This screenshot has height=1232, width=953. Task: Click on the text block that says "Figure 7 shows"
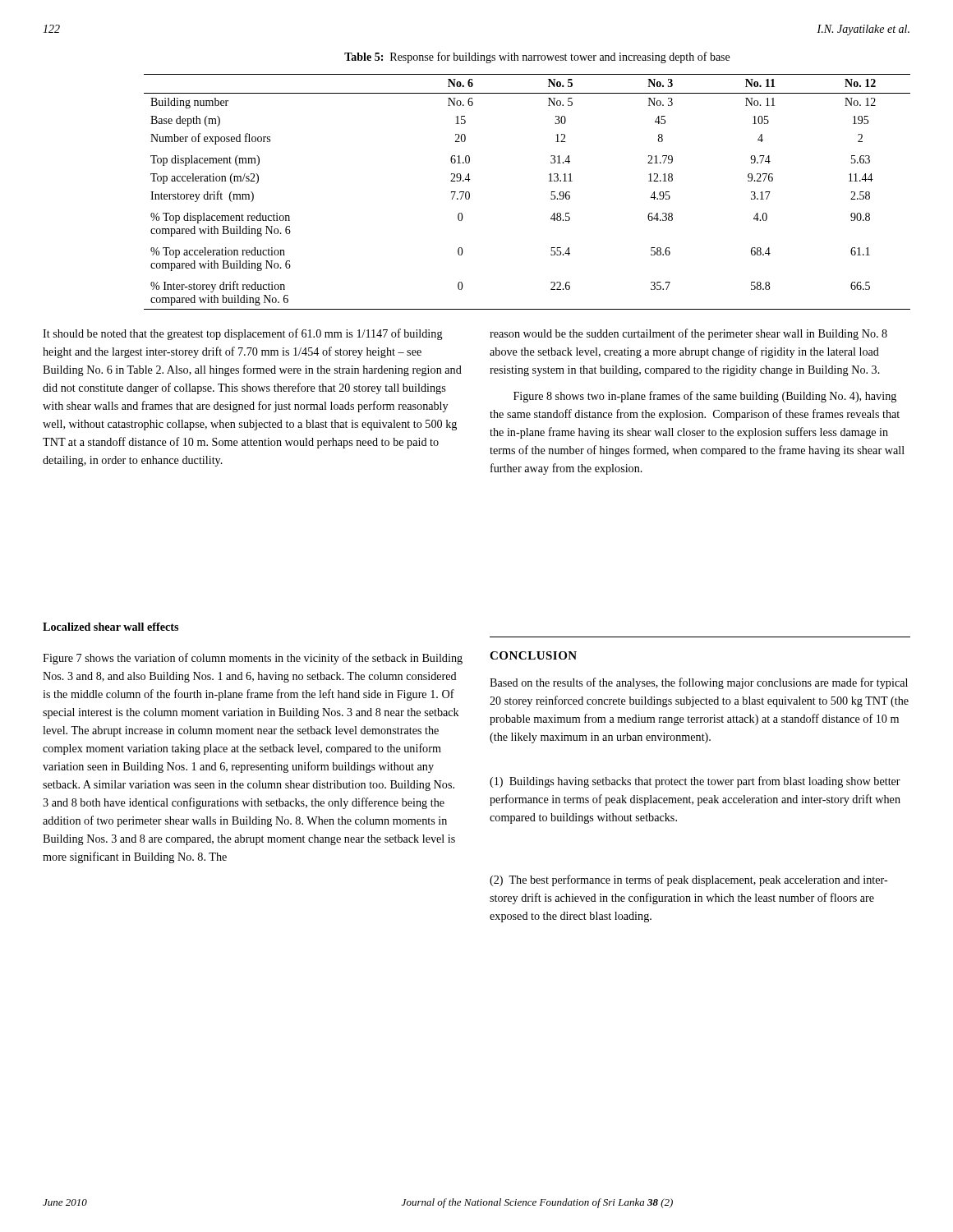point(253,757)
